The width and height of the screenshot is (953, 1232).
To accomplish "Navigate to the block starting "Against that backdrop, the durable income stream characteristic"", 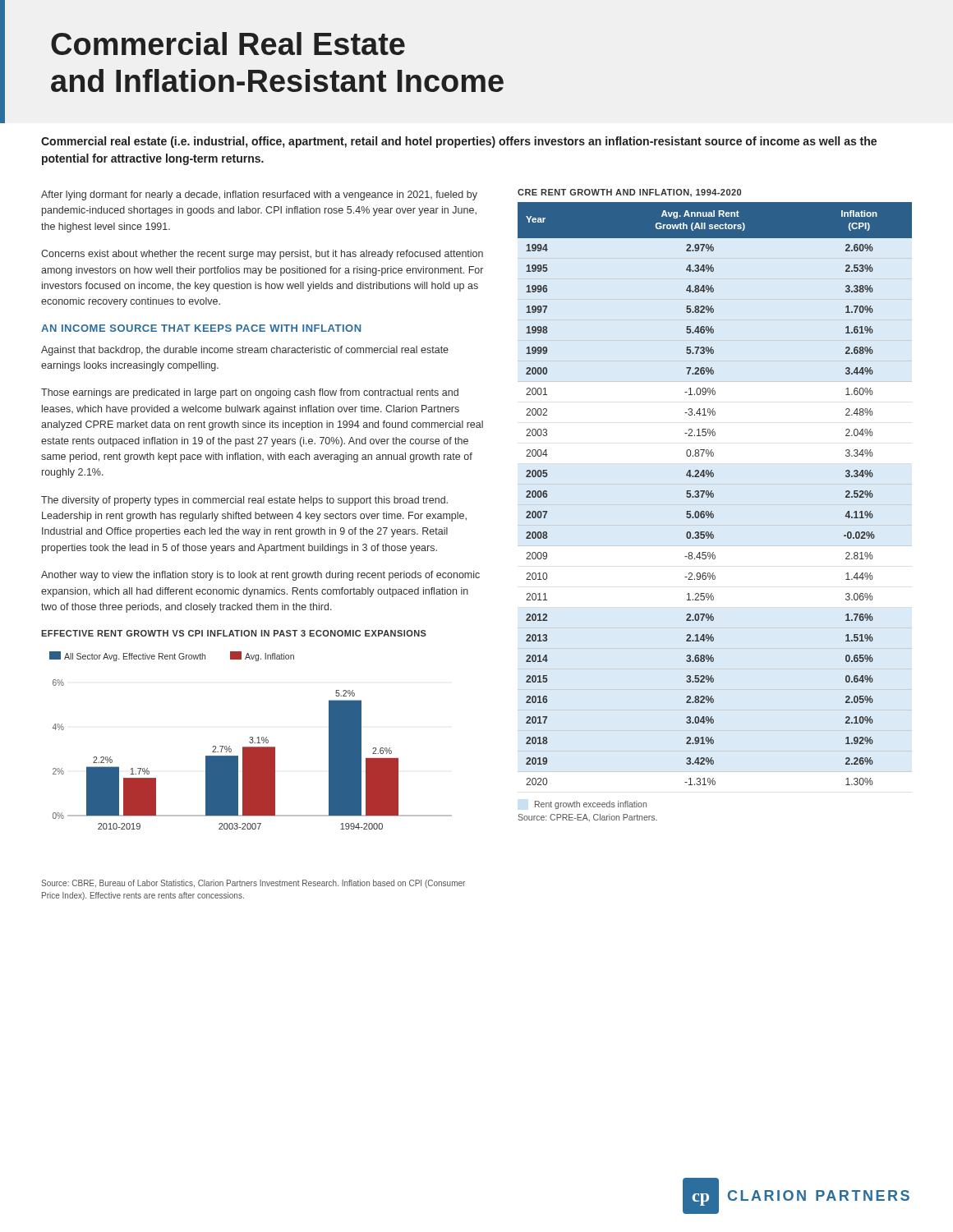I will 245,358.
